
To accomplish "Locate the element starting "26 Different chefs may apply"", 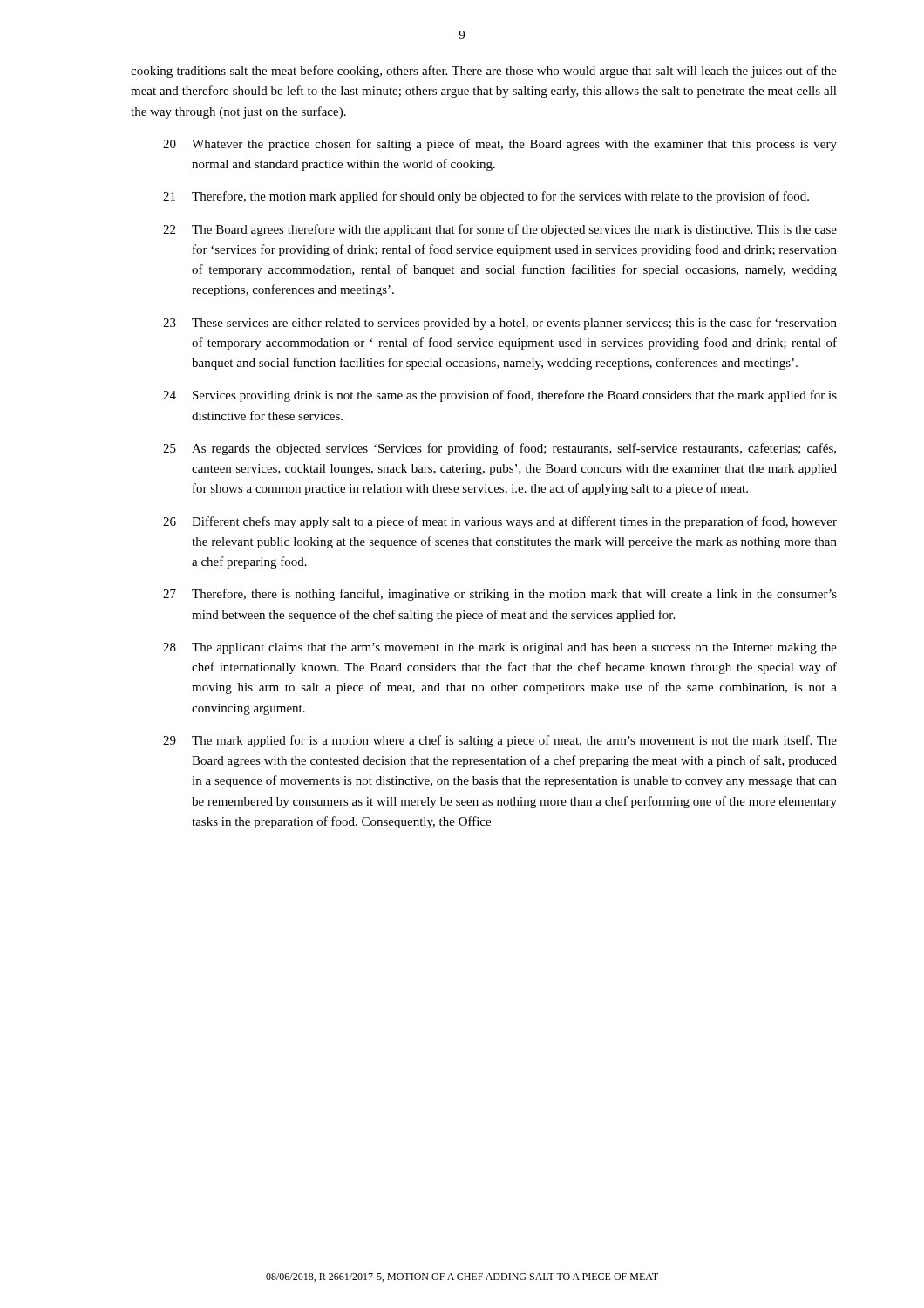I will [484, 542].
